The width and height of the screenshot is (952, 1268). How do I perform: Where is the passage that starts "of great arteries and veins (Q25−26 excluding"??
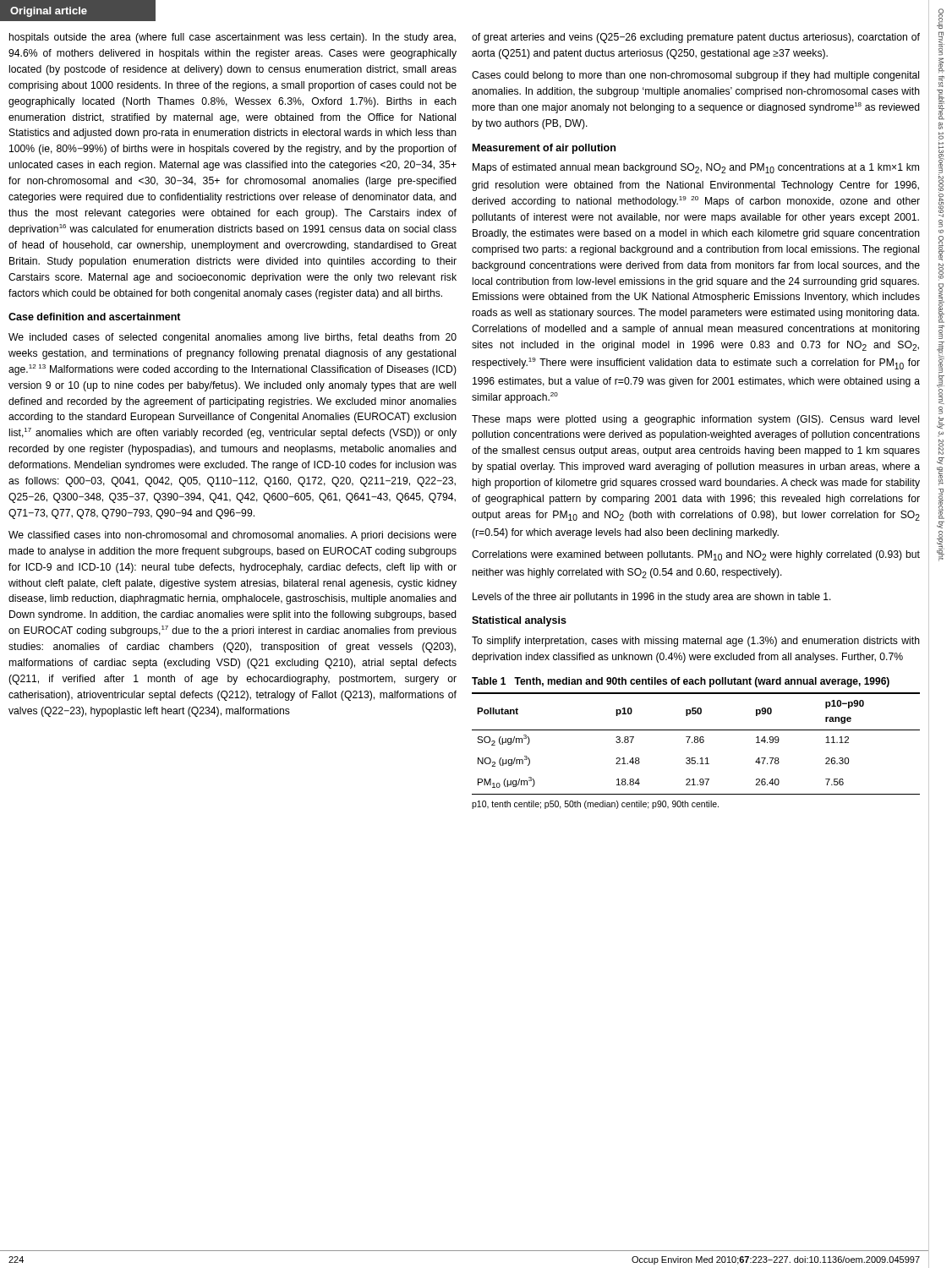pyautogui.click(x=696, y=81)
